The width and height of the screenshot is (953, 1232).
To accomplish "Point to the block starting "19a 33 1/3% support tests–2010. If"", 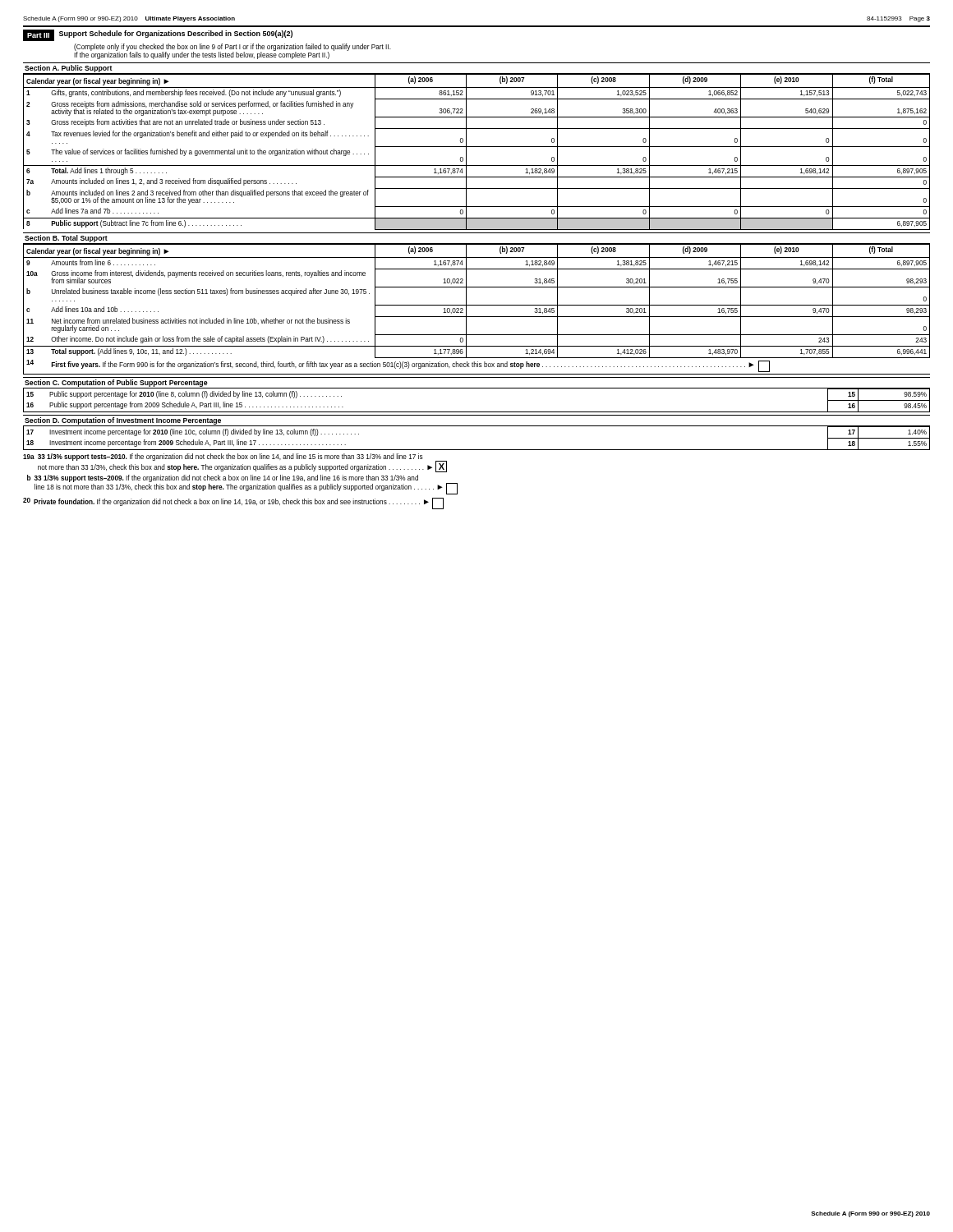I will point(235,462).
